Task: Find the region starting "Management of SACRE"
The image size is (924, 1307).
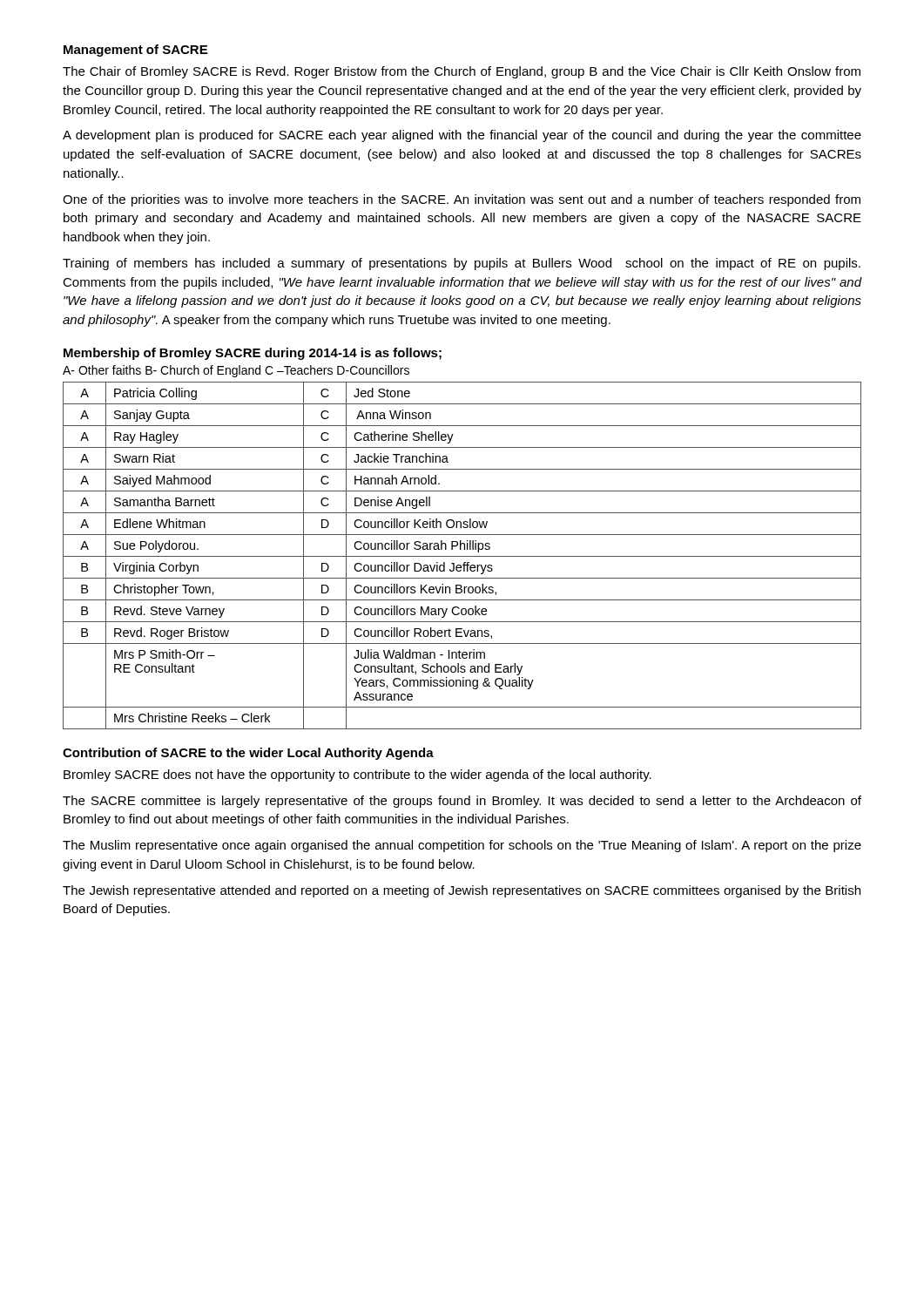Action: click(135, 49)
